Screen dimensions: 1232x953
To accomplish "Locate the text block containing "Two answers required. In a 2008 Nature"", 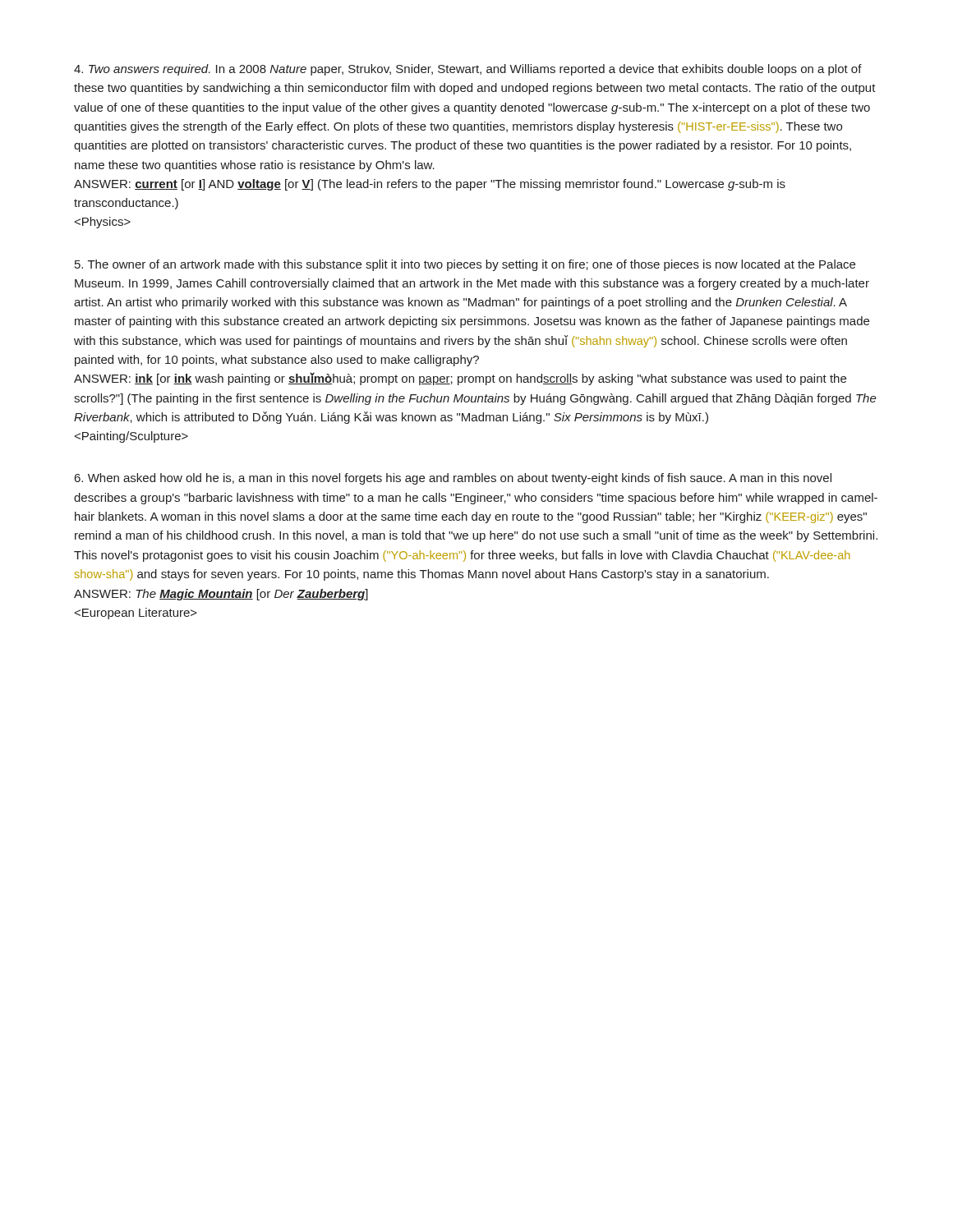I will 475,145.
